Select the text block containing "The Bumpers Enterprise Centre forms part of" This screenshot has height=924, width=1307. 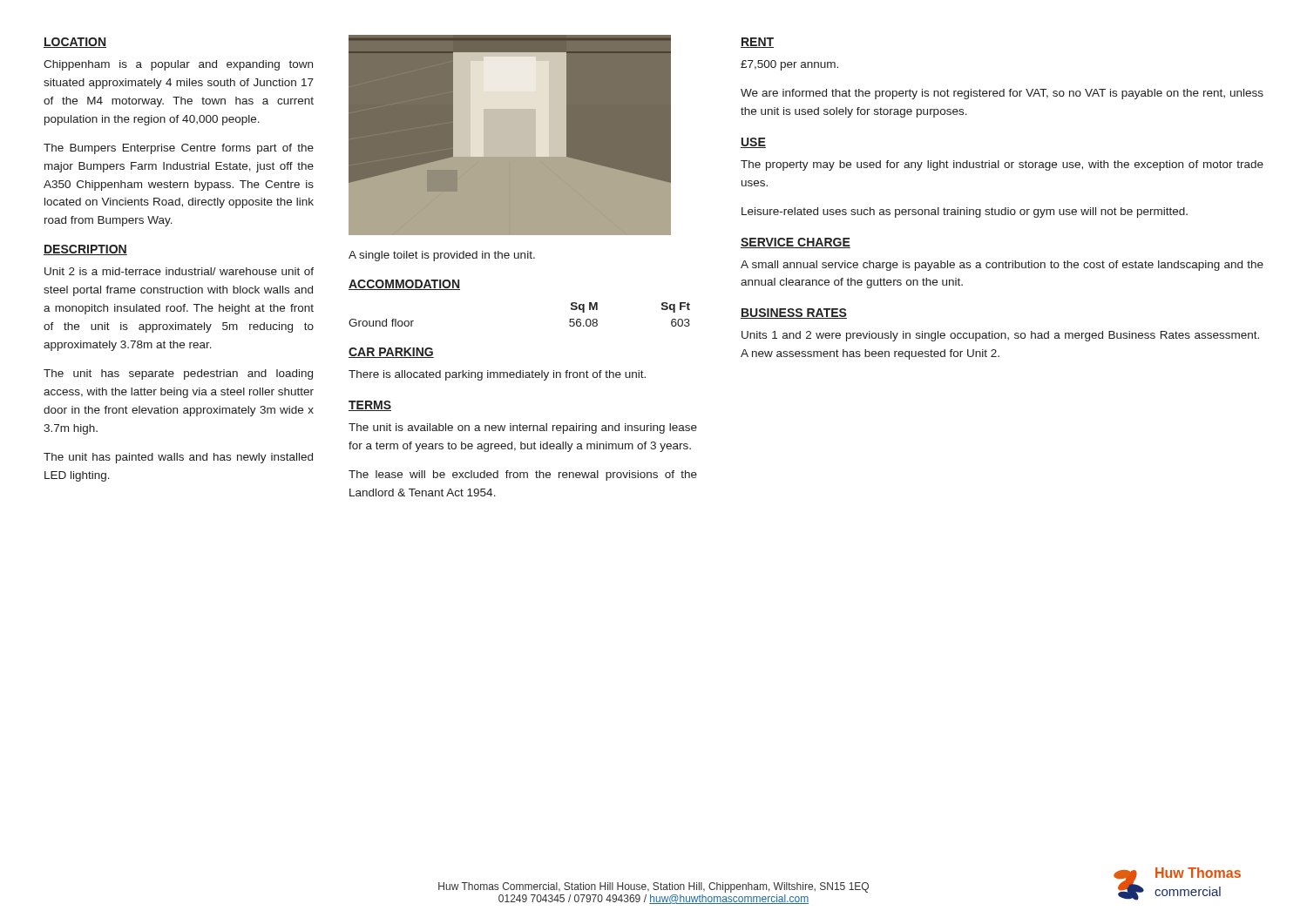[x=179, y=184]
